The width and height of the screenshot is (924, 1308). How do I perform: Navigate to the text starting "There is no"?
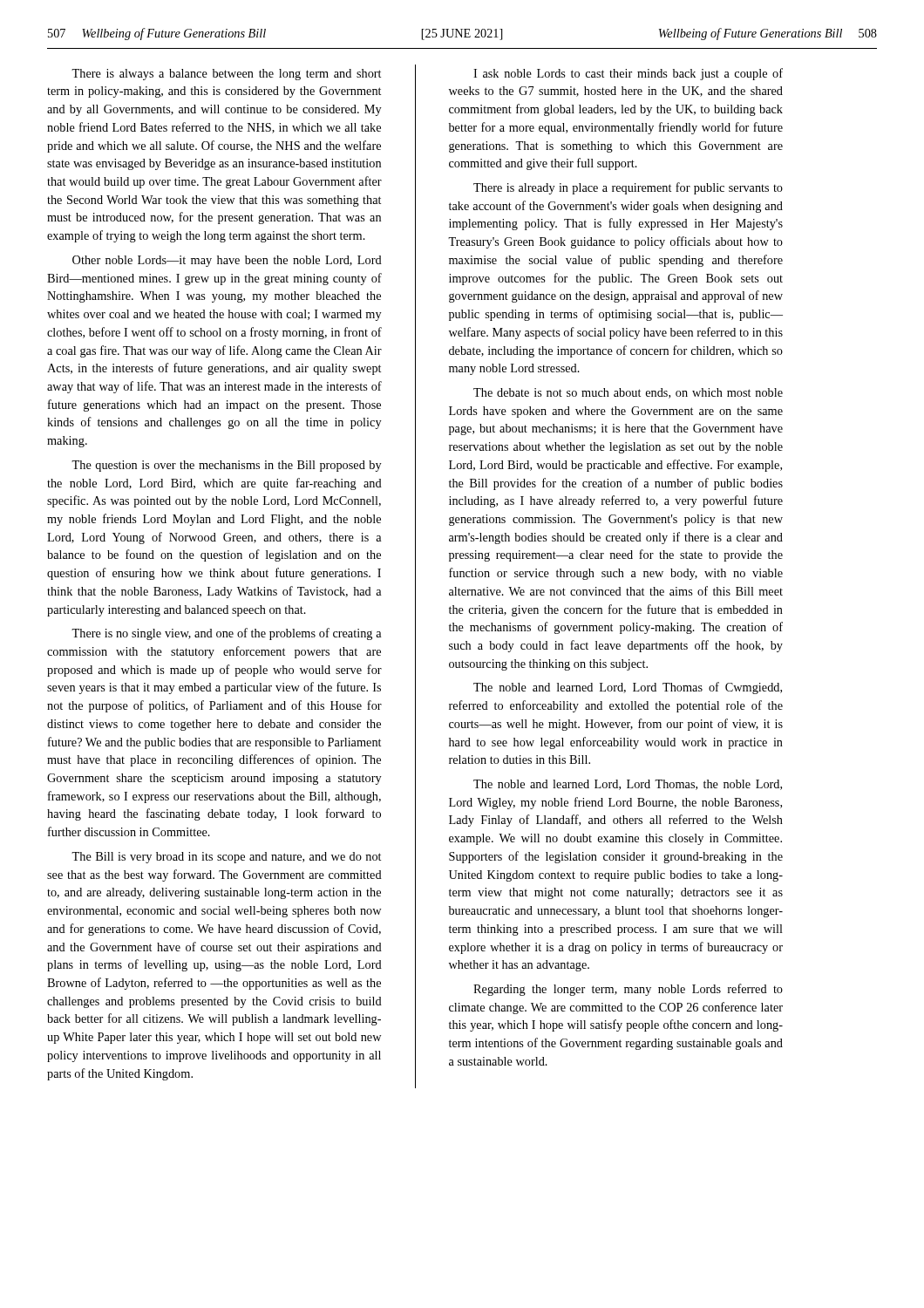[x=214, y=733]
